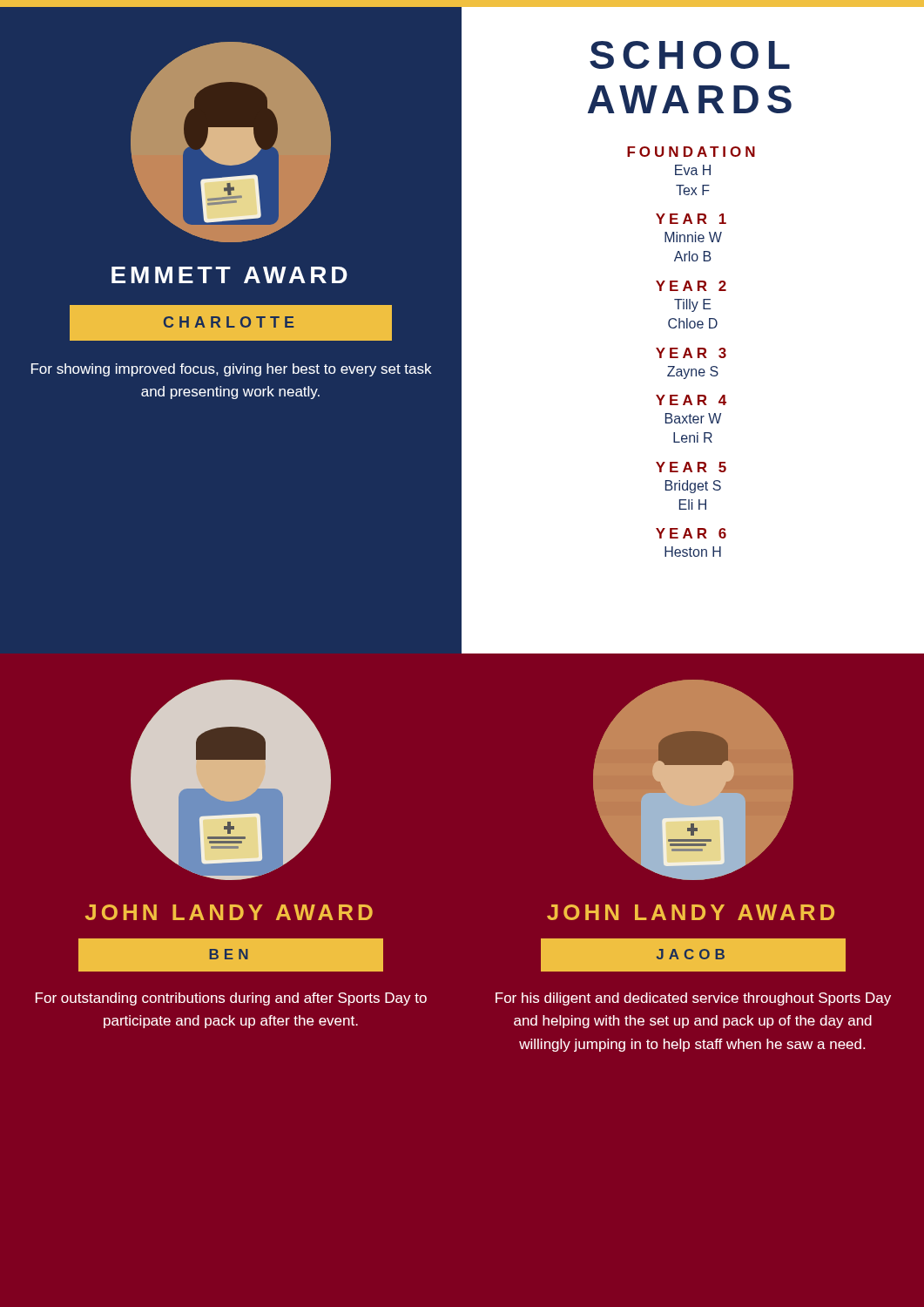This screenshot has width=924, height=1307.
Task: Click on the block starting "YEAR 4 Baxter WLeni"
Action: pyautogui.click(x=693, y=420)
